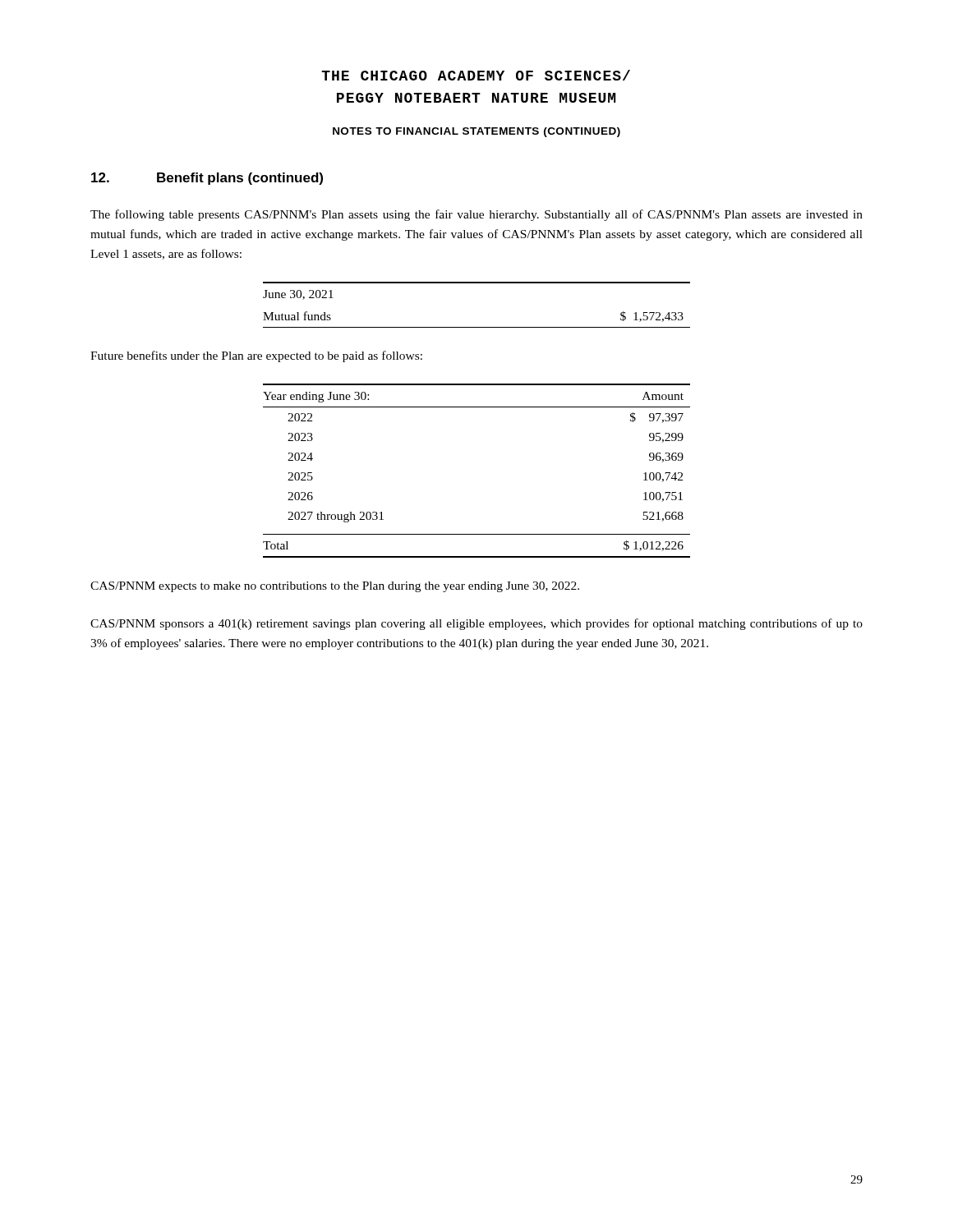Viewport: 953px width, 1232px height.
Task: Navigate to the region starting "12. Benefit plans (continued)"
Action: click(207, 178)
